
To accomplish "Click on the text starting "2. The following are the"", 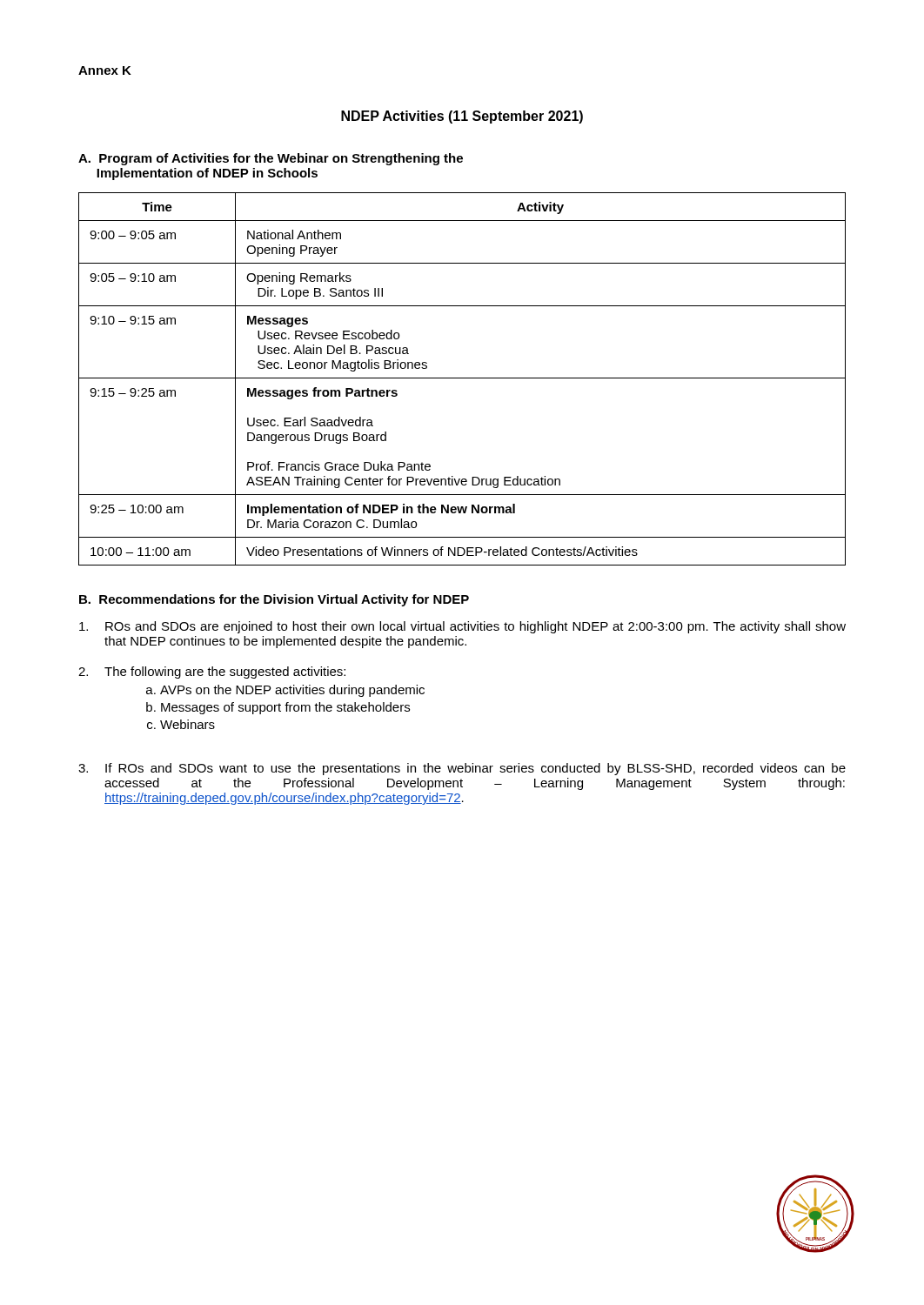I will 212,673.
